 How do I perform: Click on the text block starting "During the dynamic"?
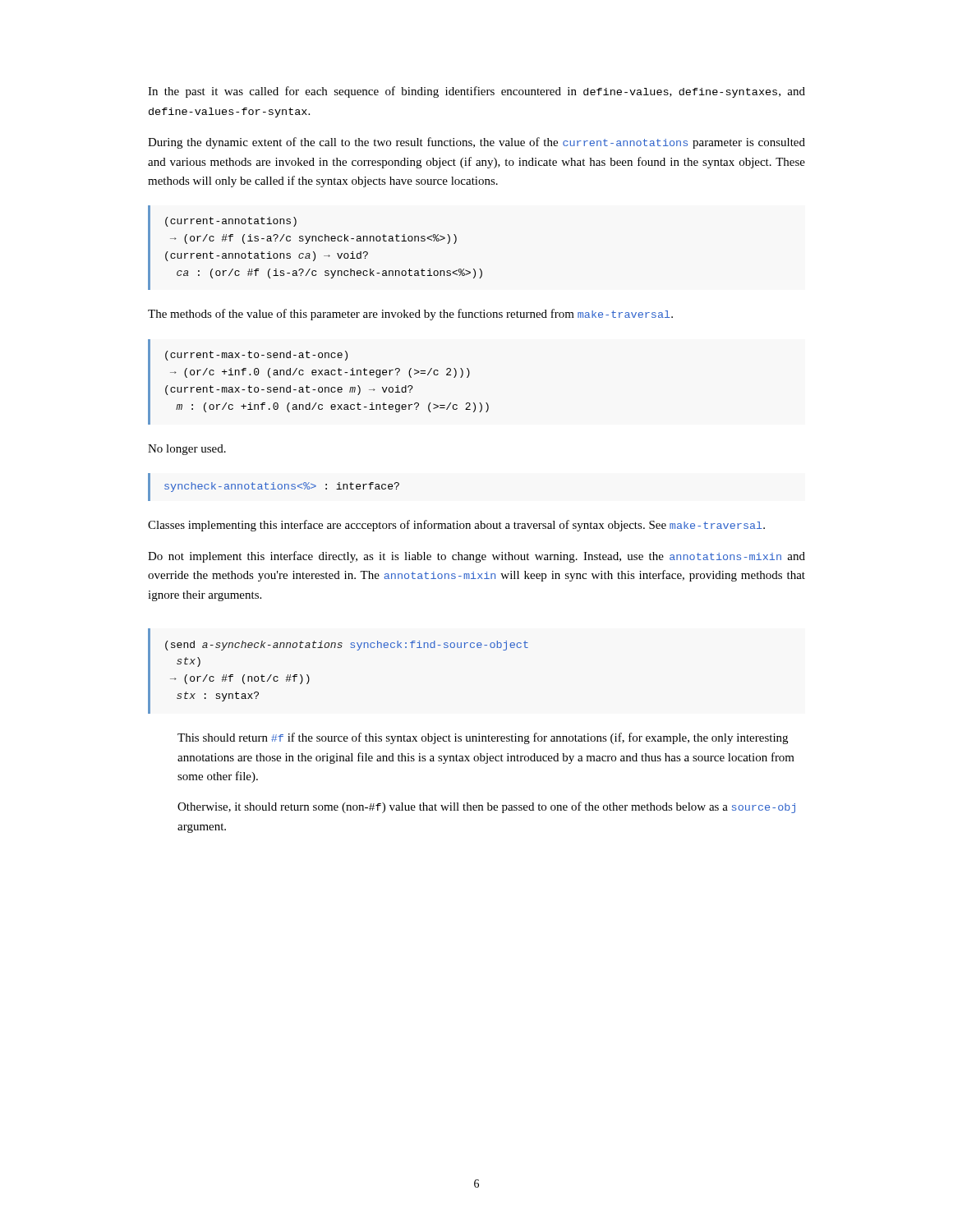(x=476, y=161)
